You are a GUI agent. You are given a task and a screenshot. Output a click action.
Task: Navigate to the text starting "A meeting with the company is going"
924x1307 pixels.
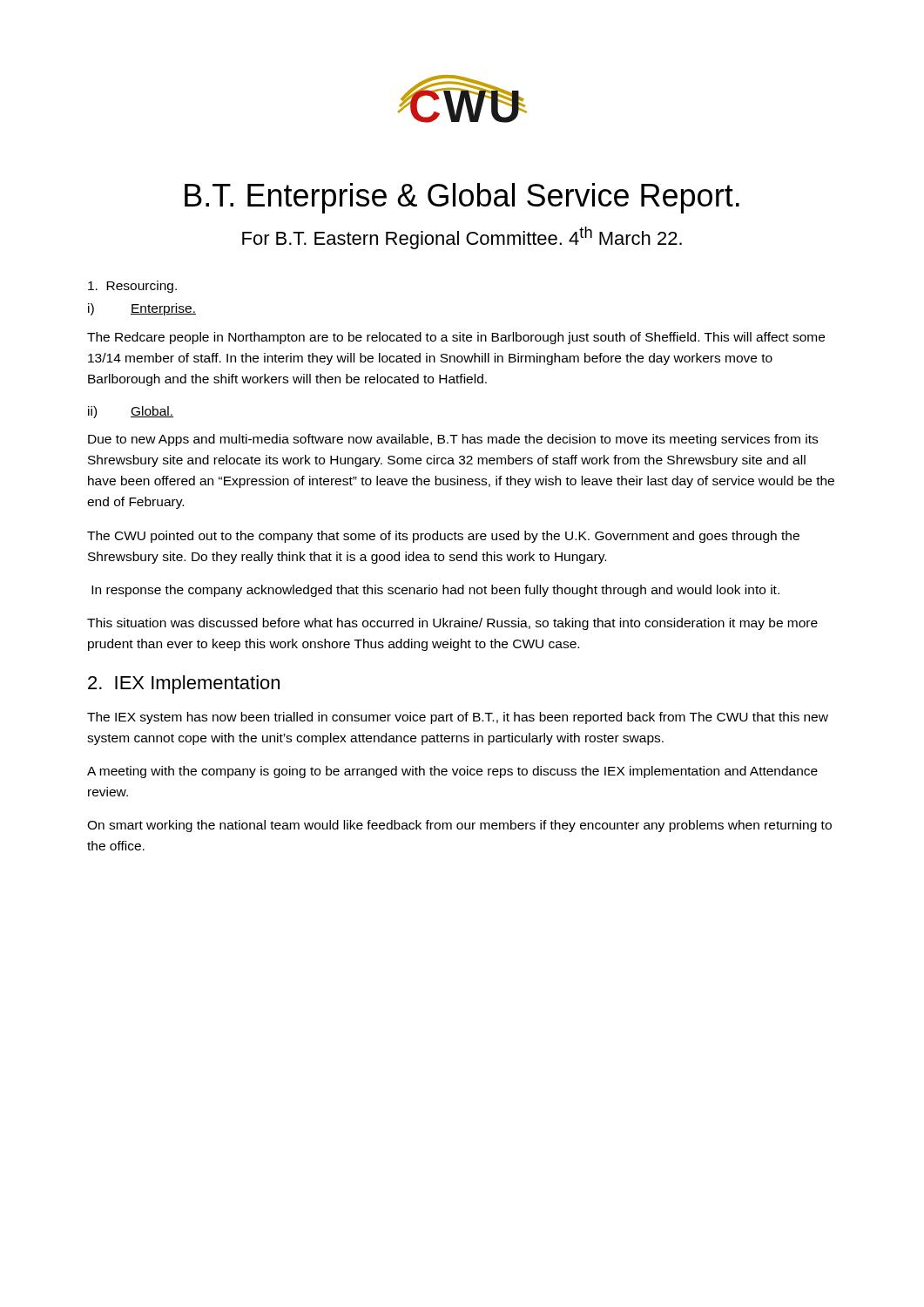[x=453, y=781]
